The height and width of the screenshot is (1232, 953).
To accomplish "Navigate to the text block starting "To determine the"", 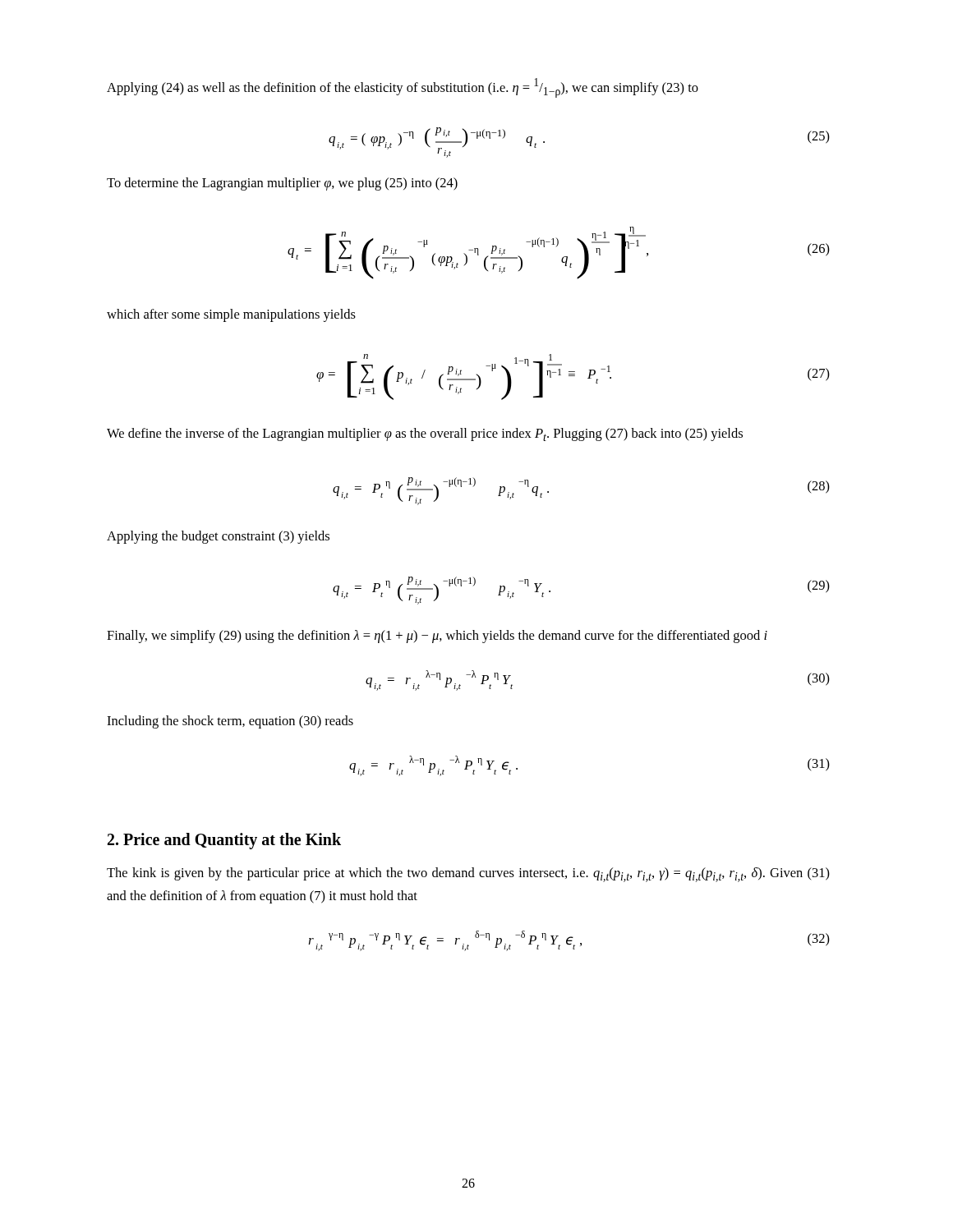I will tap(282, 183).
